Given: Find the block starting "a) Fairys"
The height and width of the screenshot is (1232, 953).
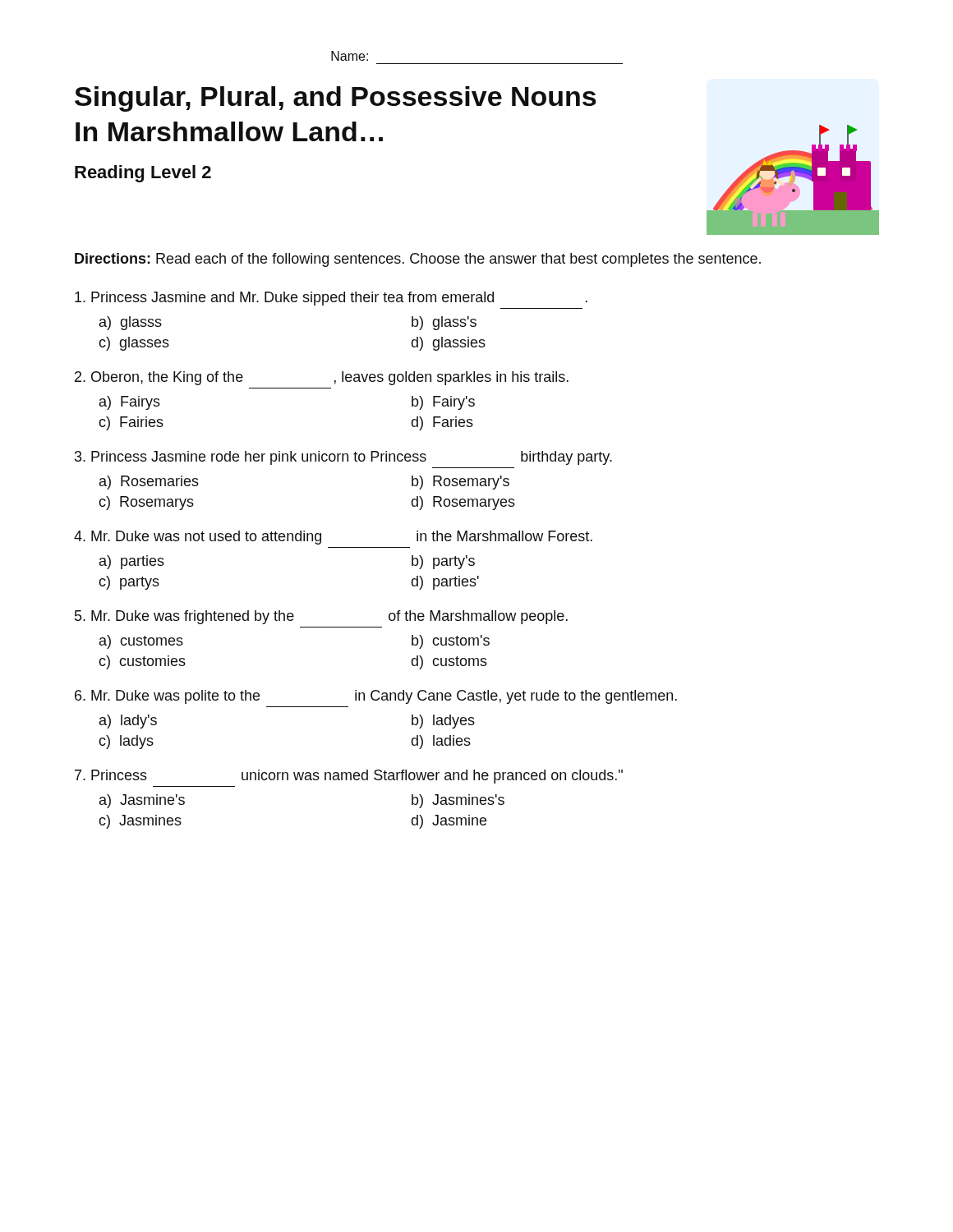Looking at the screenshot, I should 129,402.
